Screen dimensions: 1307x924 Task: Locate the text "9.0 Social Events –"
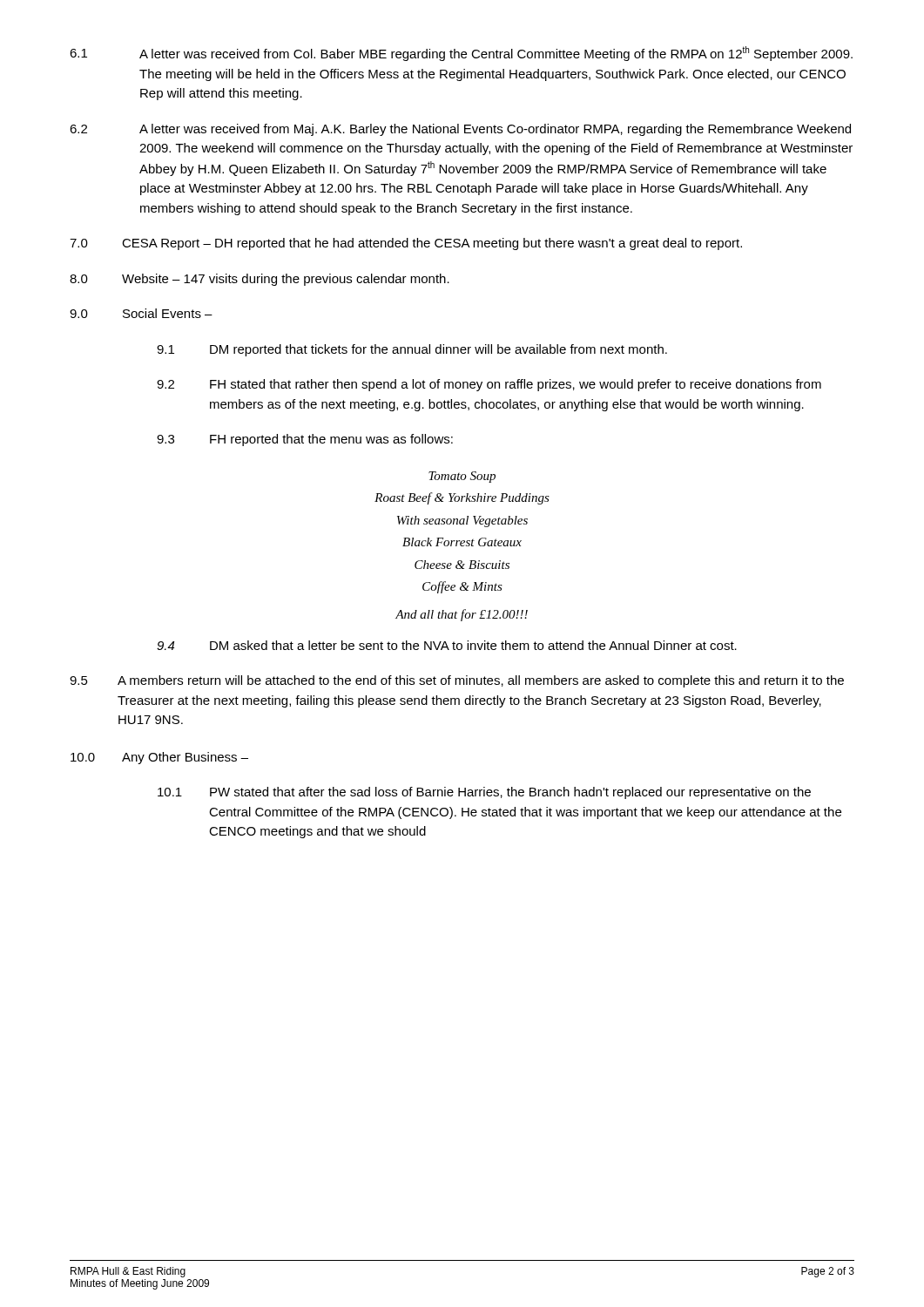point(141,313)
